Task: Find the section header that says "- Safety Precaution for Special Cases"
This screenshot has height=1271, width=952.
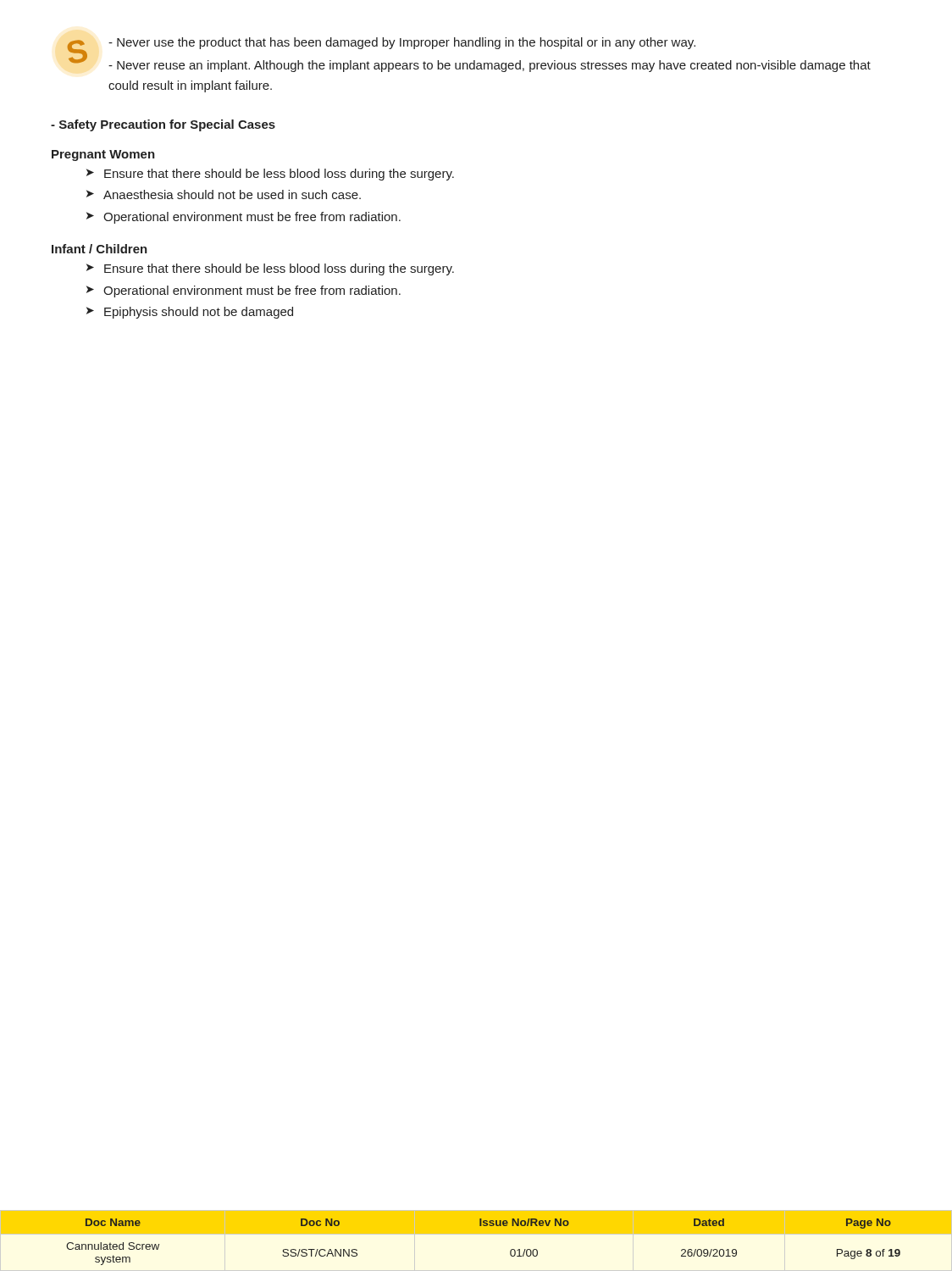Action: (x=163, y=124)
